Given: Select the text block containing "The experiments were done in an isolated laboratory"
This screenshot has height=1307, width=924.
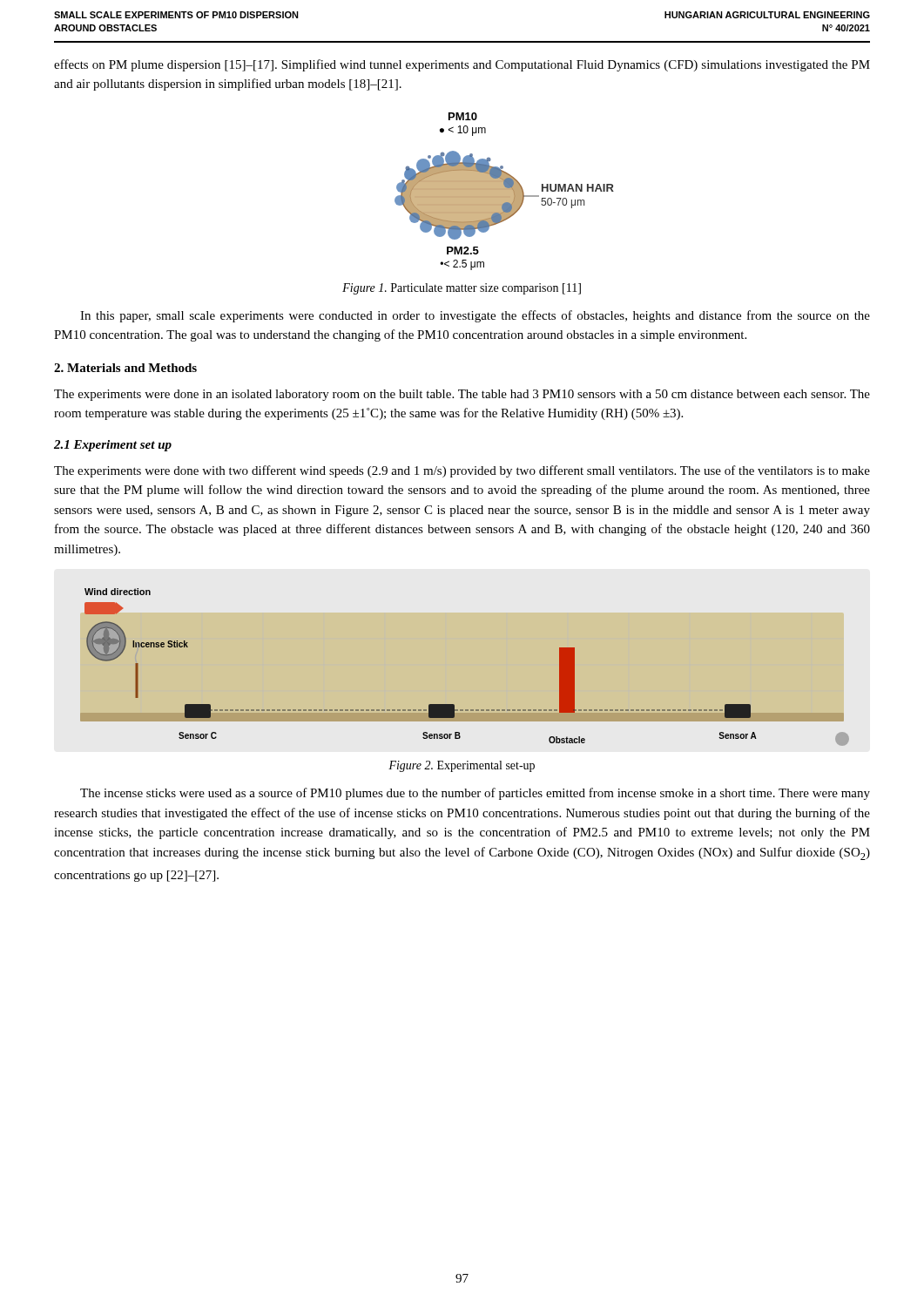Looking at the screenshot, I should [x=462, y=403].
